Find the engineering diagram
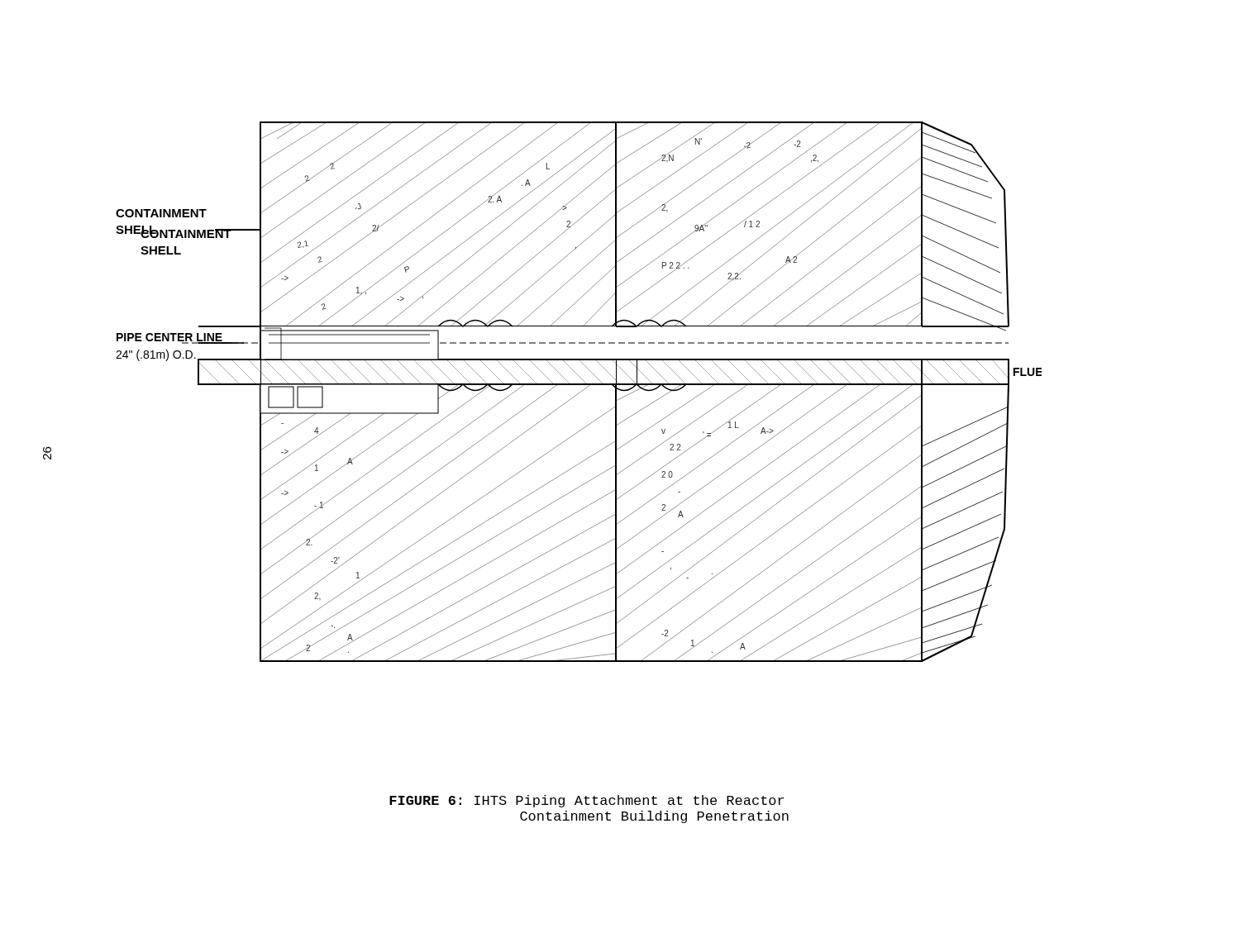Screen dimensions: 952x1240 point(579,409)
